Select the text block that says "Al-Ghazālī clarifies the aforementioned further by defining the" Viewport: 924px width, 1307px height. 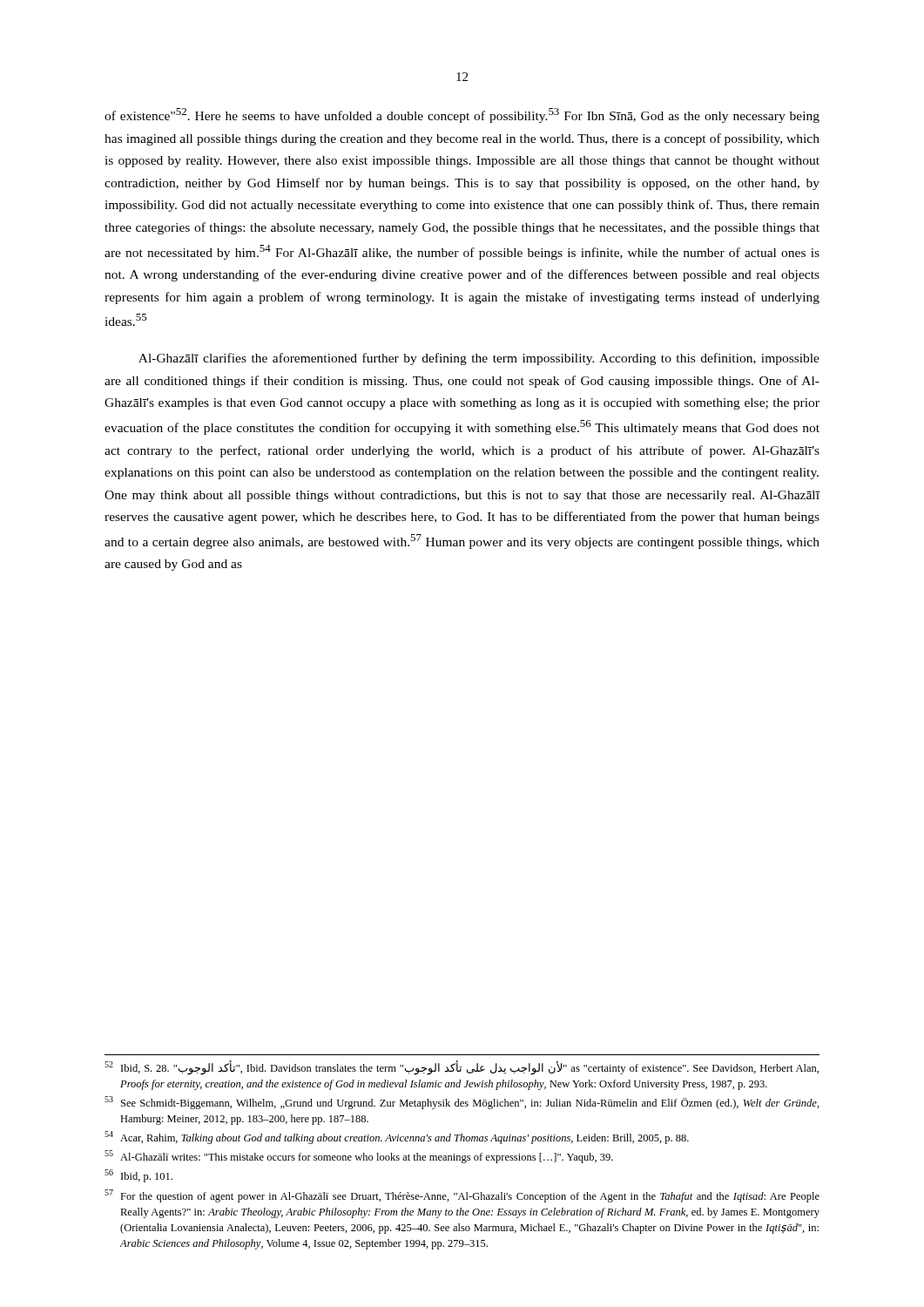coord(462,461)
